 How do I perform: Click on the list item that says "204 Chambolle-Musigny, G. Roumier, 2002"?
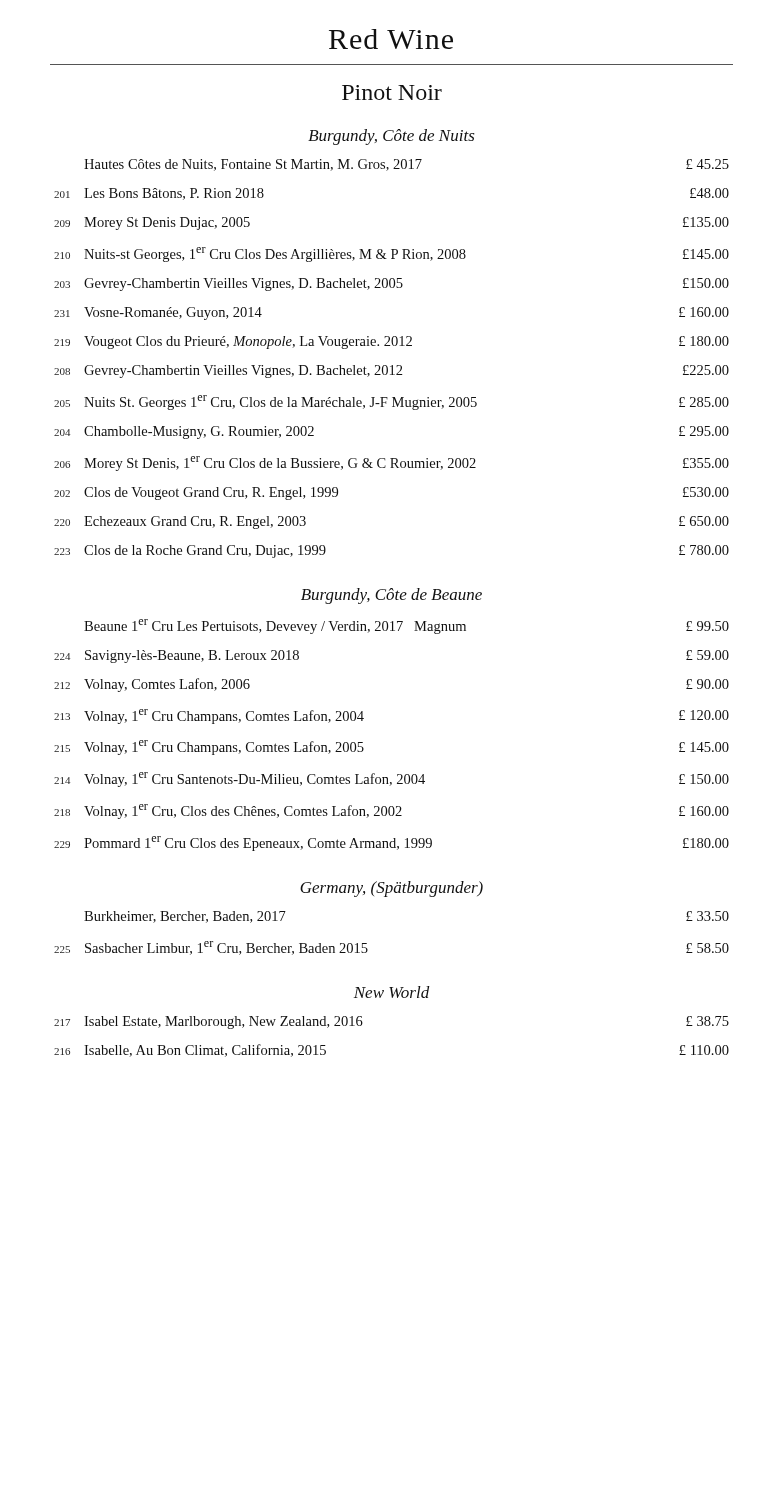click(202, 432)
